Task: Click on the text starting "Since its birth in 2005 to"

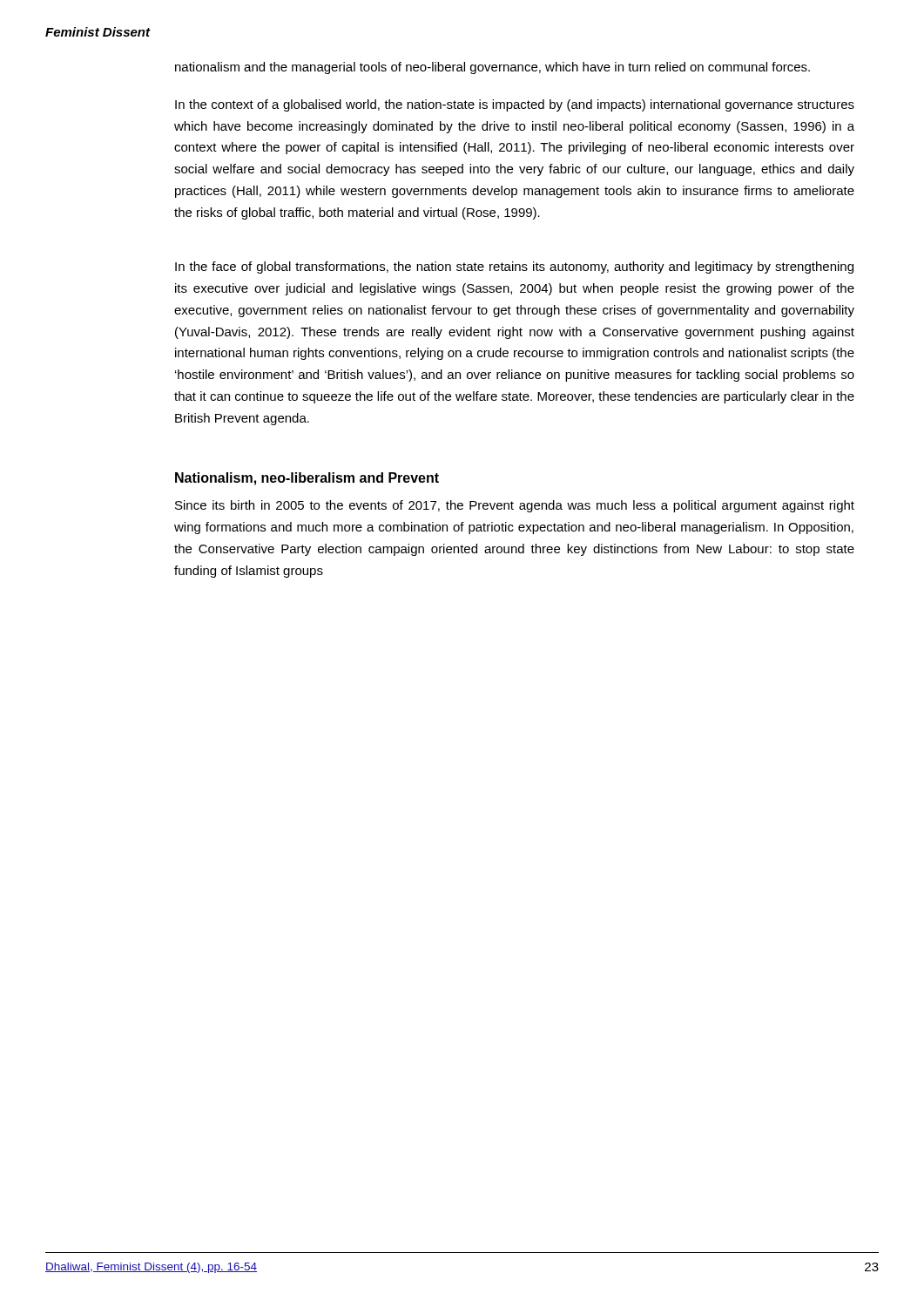Action: [514, 538]
